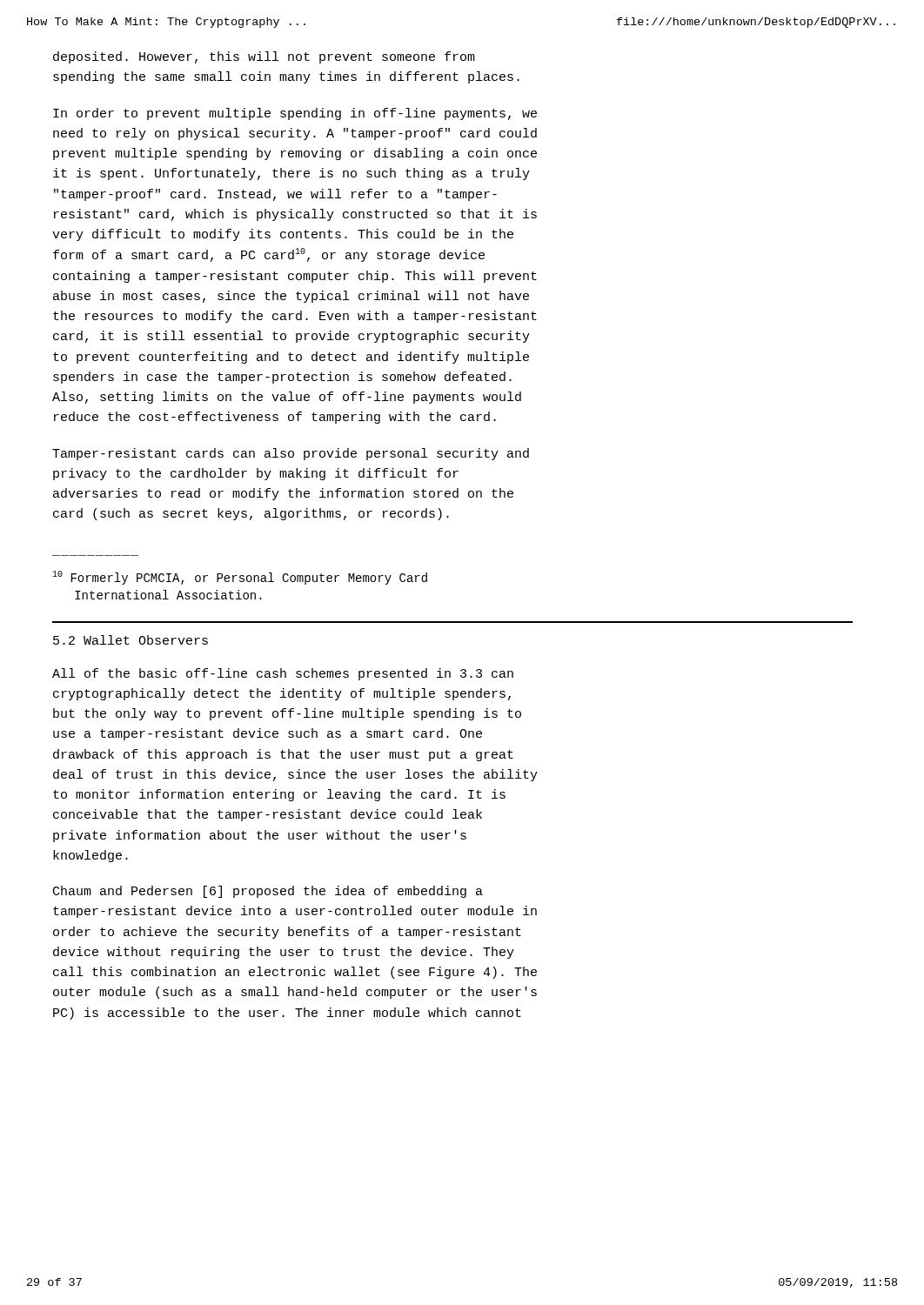The width and height of the screenshot is (924, 1305).
Task: Select the text block with the text "All of the basic off-line cash schemes presented"
Action: (x=295, y=765)
